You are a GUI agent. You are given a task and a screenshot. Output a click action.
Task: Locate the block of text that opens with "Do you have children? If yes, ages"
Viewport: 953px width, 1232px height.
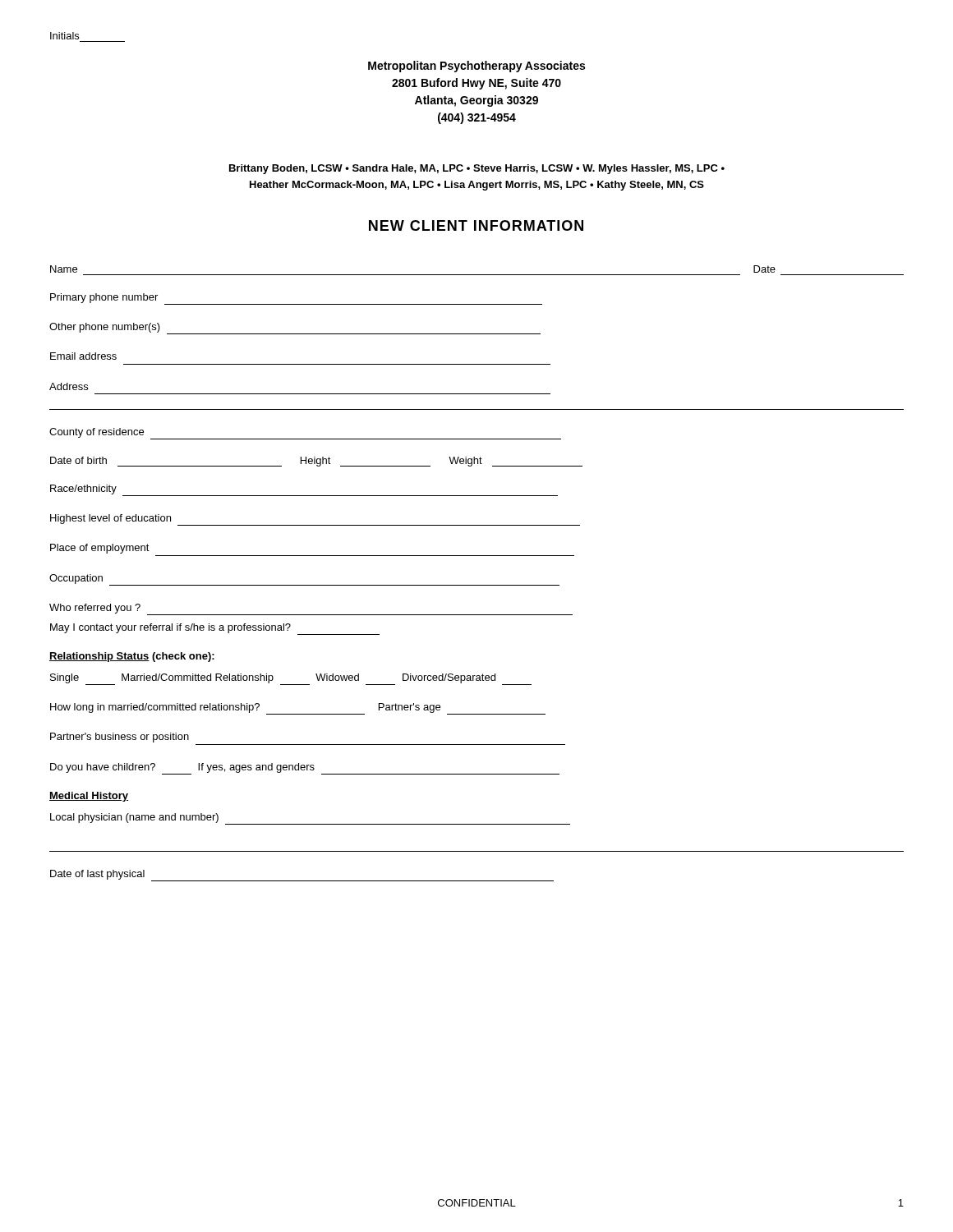[304, 767]
